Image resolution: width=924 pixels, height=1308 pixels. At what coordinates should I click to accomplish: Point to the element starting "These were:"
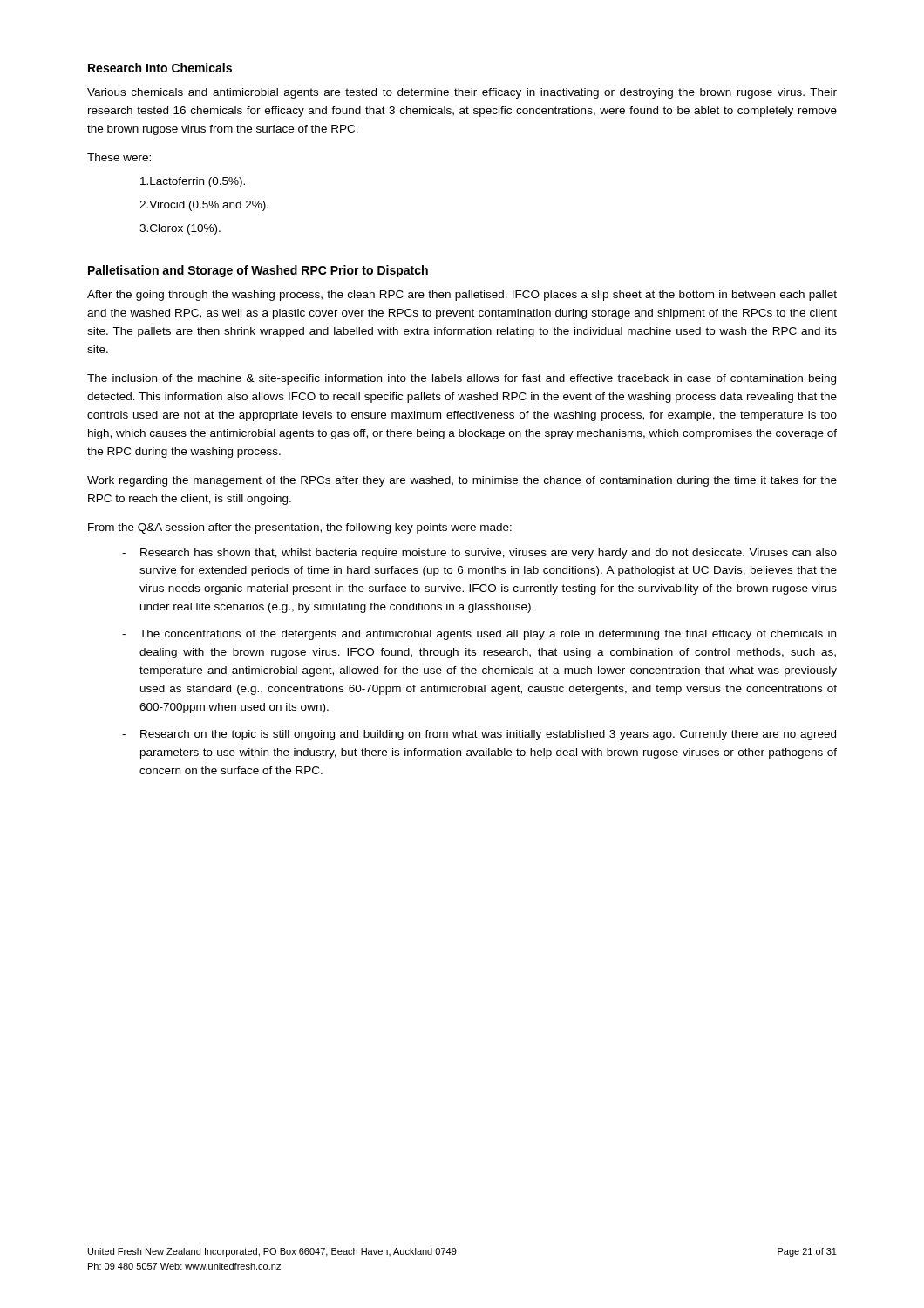point(120,157)
